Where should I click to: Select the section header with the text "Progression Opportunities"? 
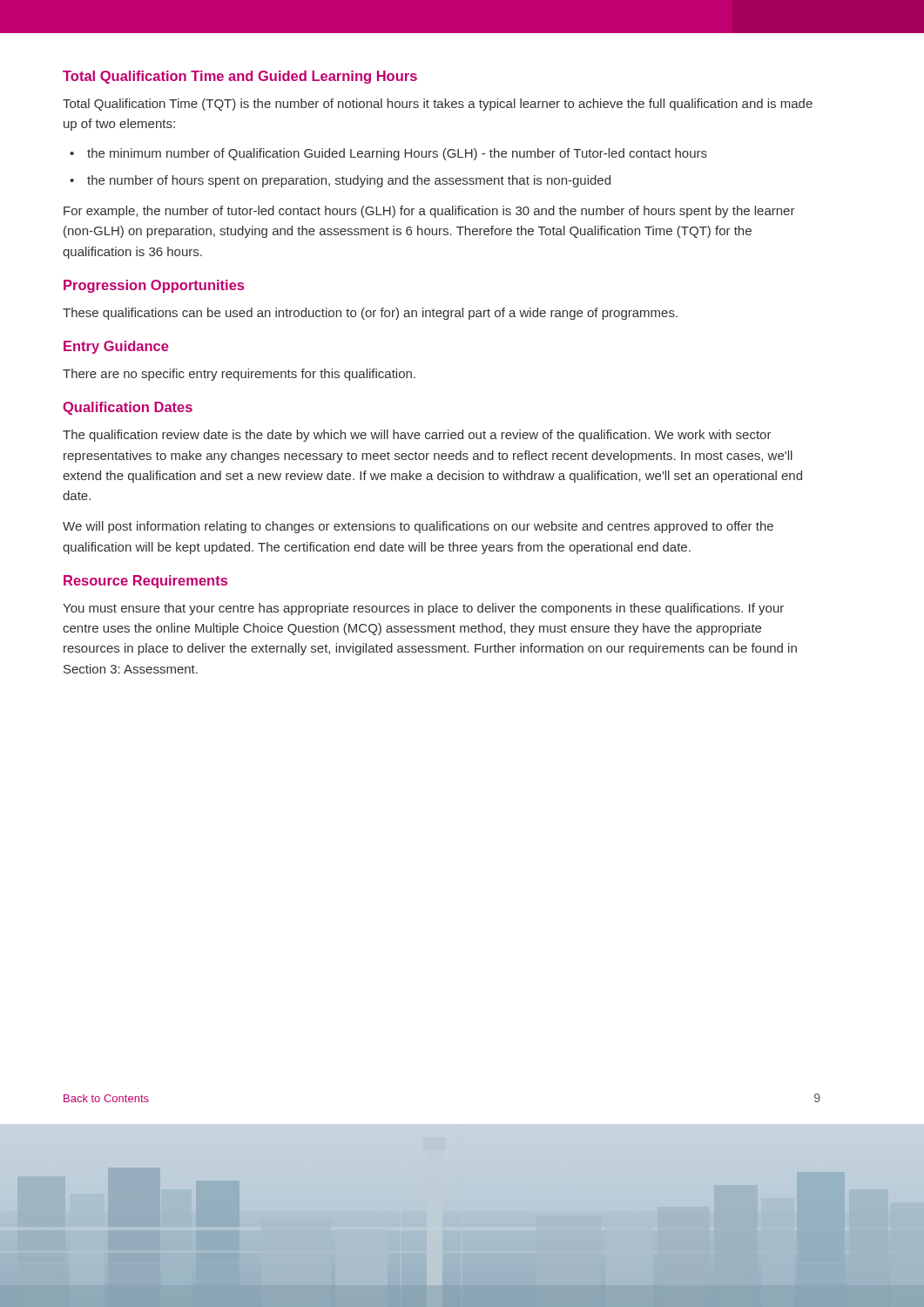click(154, 285)
